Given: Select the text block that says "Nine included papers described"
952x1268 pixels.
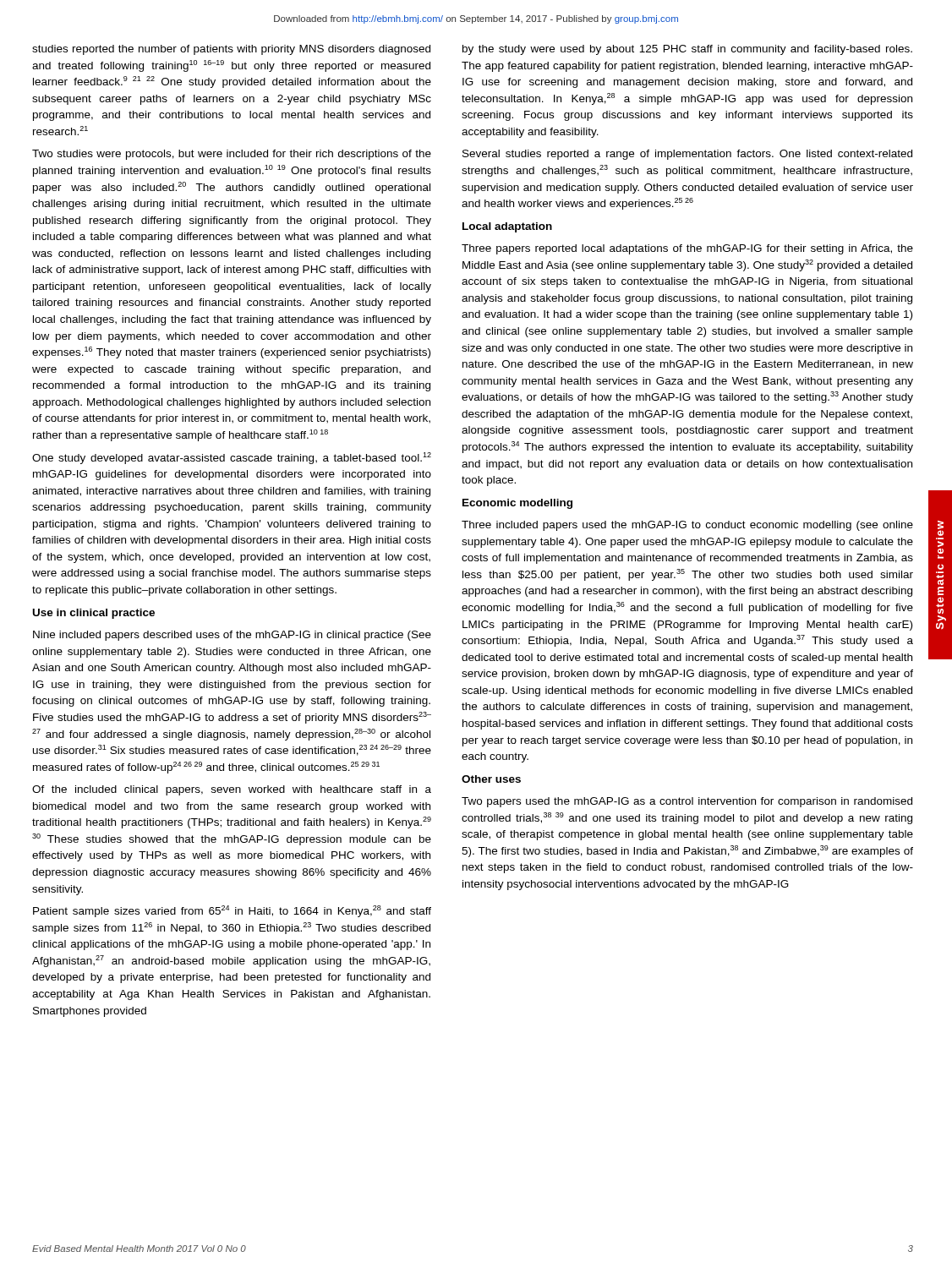Looking at the screenshot, I should 232,701.
